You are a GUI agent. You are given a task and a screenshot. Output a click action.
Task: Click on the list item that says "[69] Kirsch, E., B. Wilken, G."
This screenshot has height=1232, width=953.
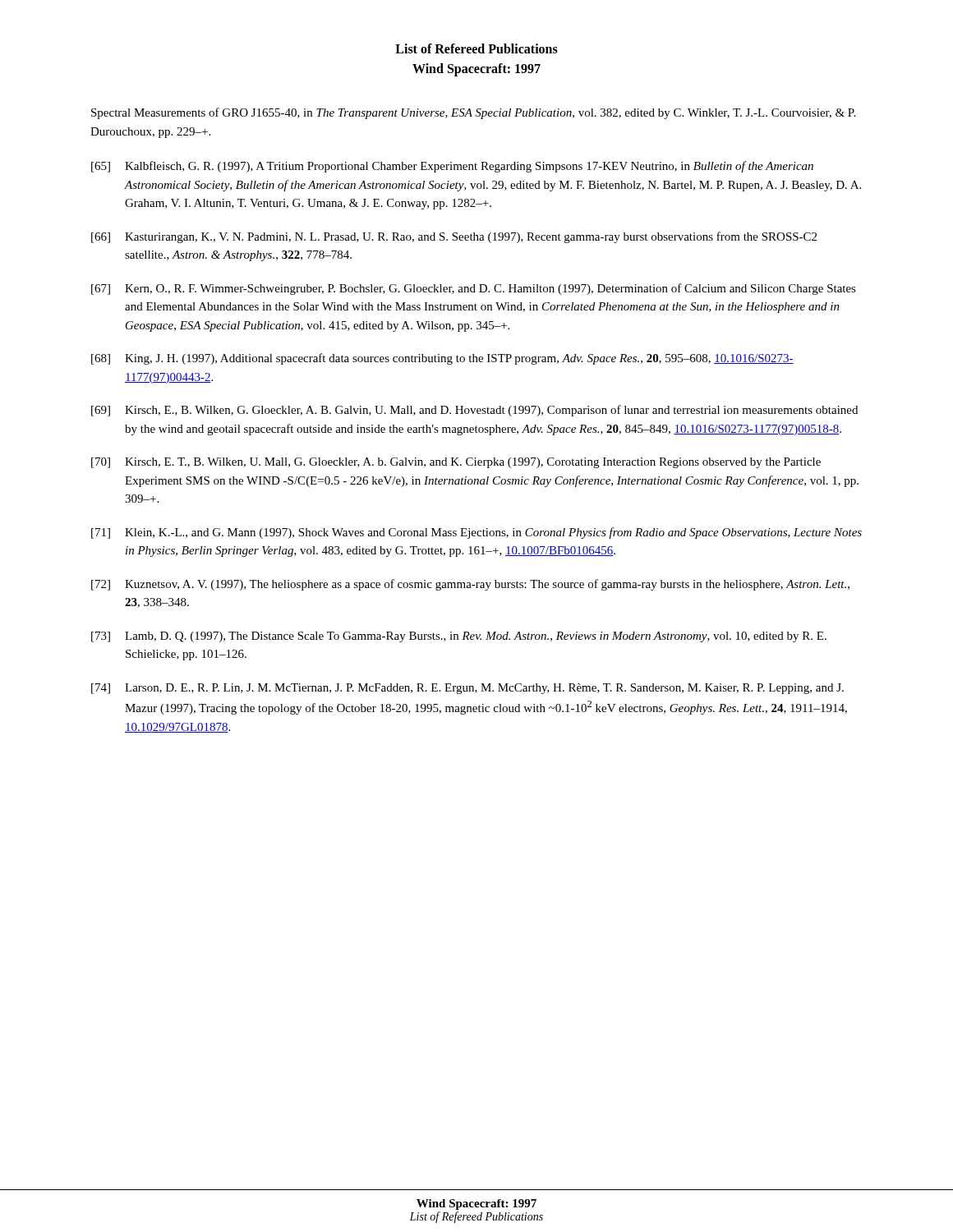pyautogui.click(x=476, y=419)
